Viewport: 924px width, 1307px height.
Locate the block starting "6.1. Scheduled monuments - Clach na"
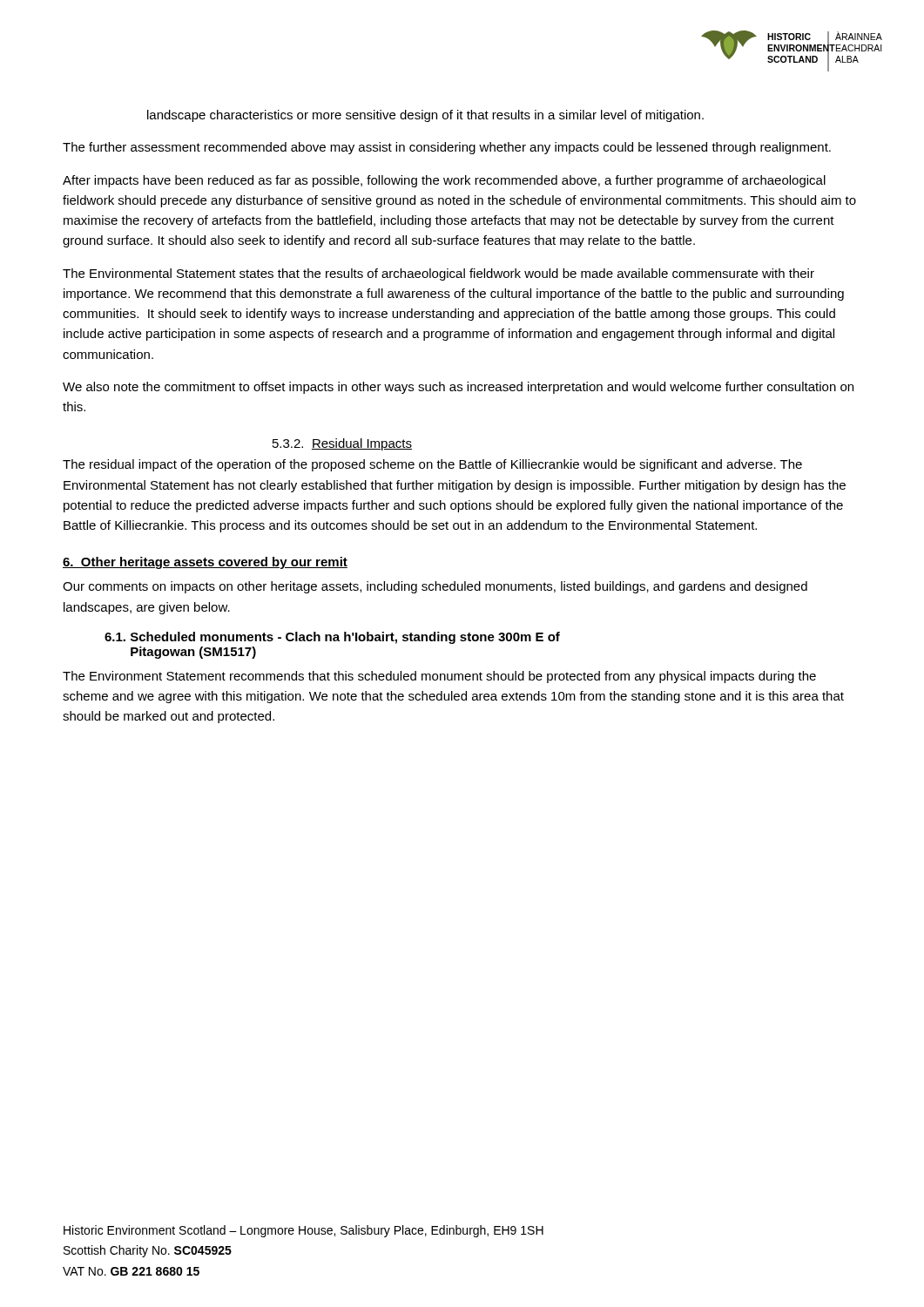332,644
